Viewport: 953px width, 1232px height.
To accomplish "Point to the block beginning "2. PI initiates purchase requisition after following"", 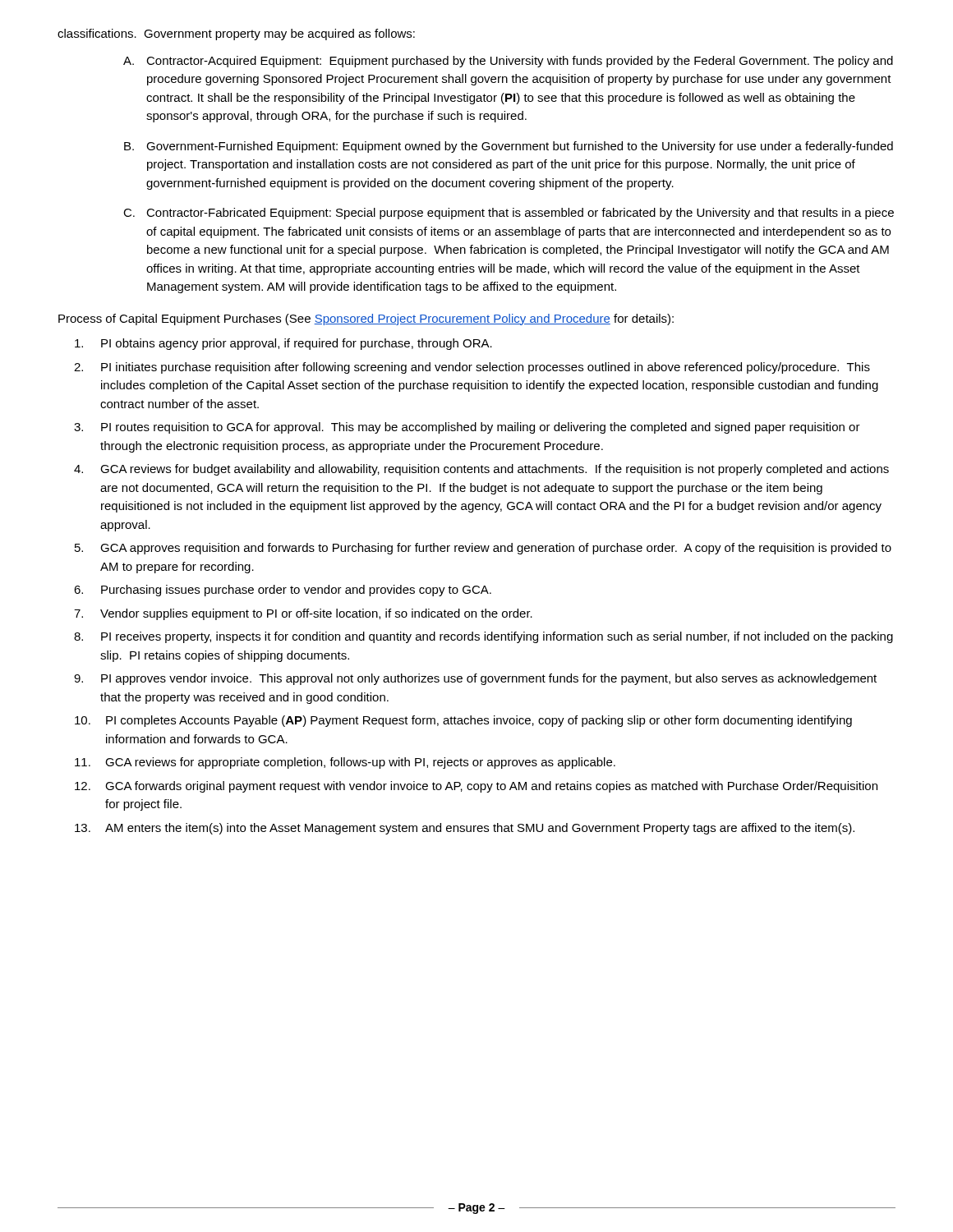I will (x=485, y=385).
